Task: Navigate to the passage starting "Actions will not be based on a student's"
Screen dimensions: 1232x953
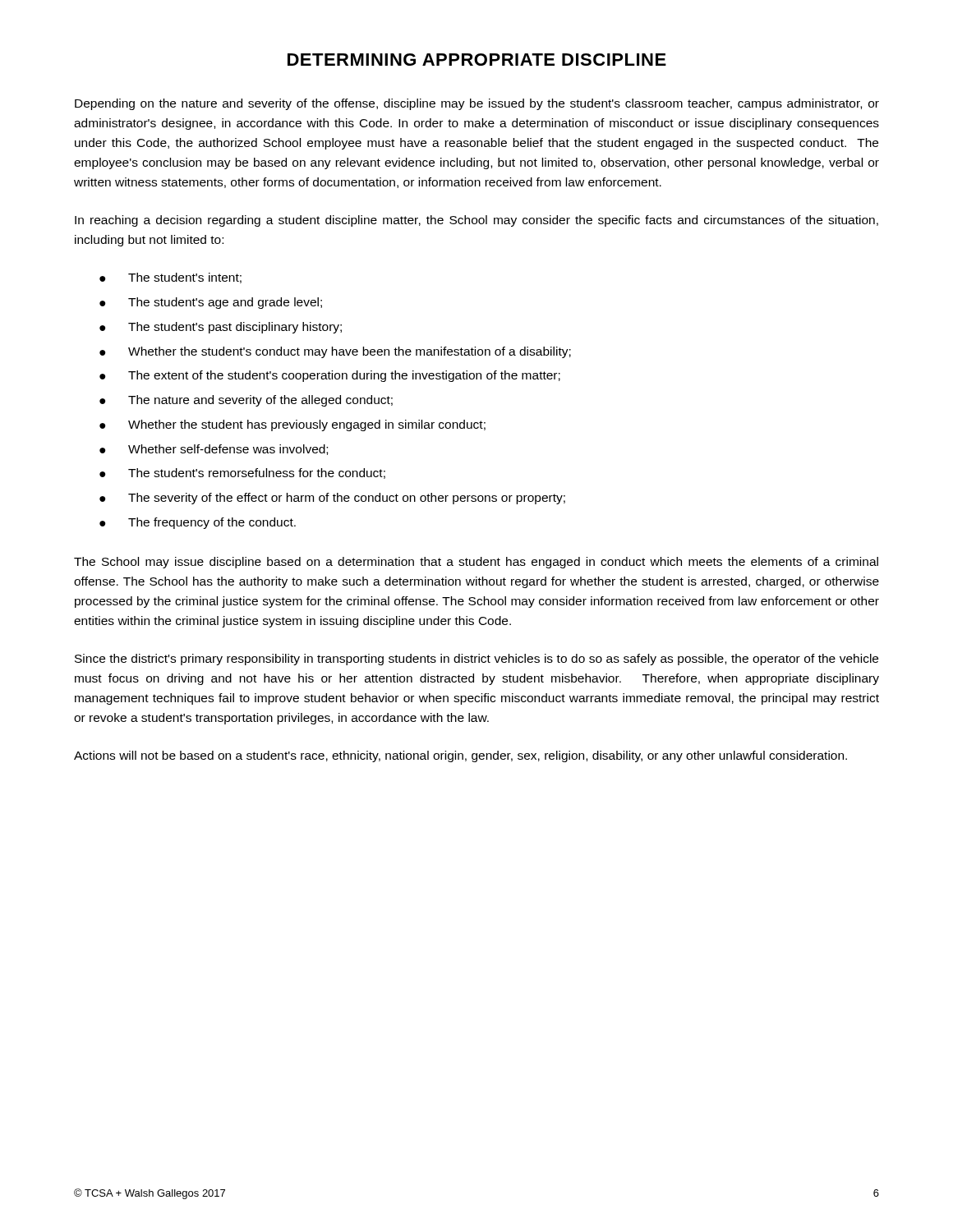Action: point(461,755)
